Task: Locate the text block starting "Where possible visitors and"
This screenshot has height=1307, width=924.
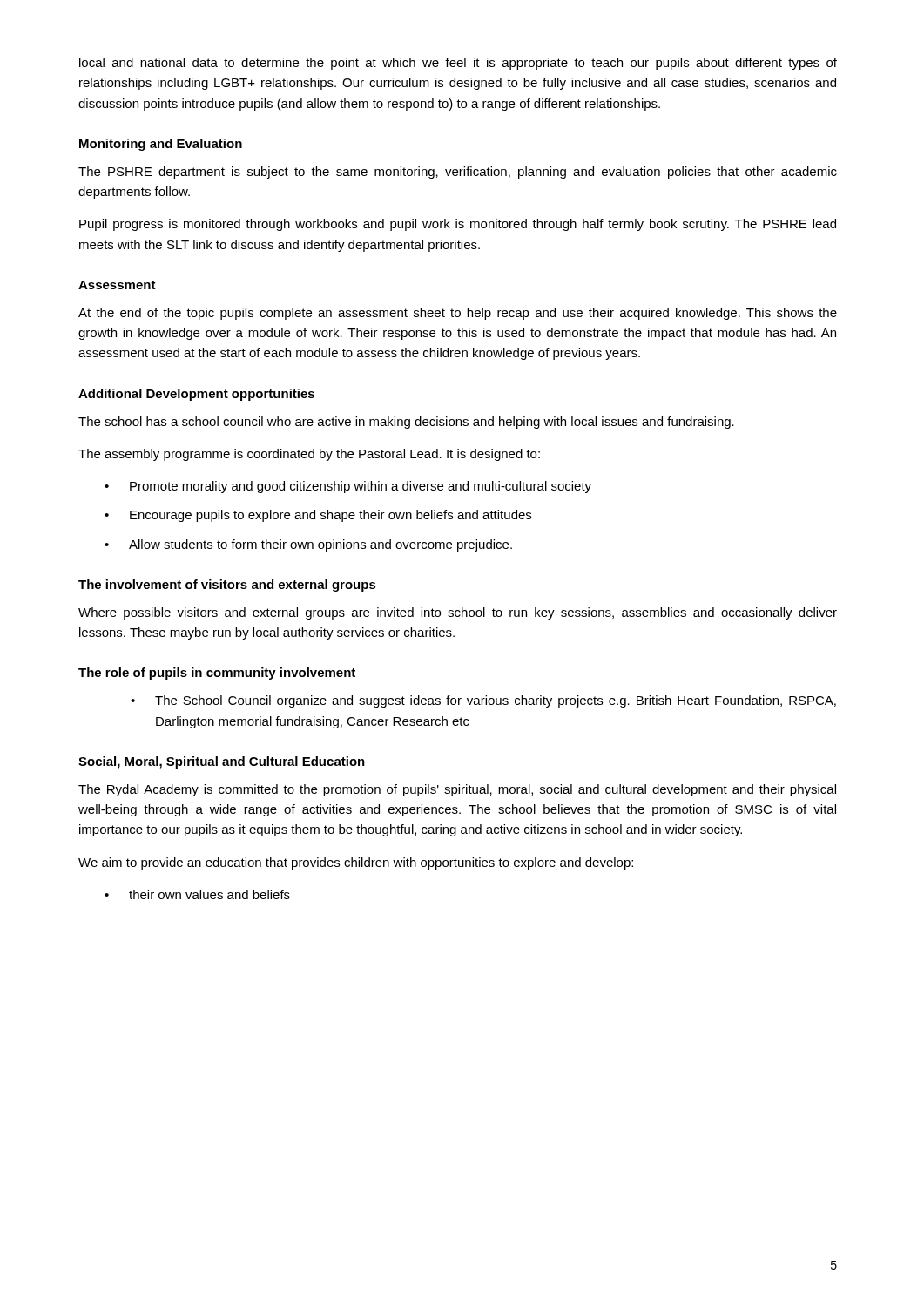Action: pyautogui.click(x=458, y=622)
